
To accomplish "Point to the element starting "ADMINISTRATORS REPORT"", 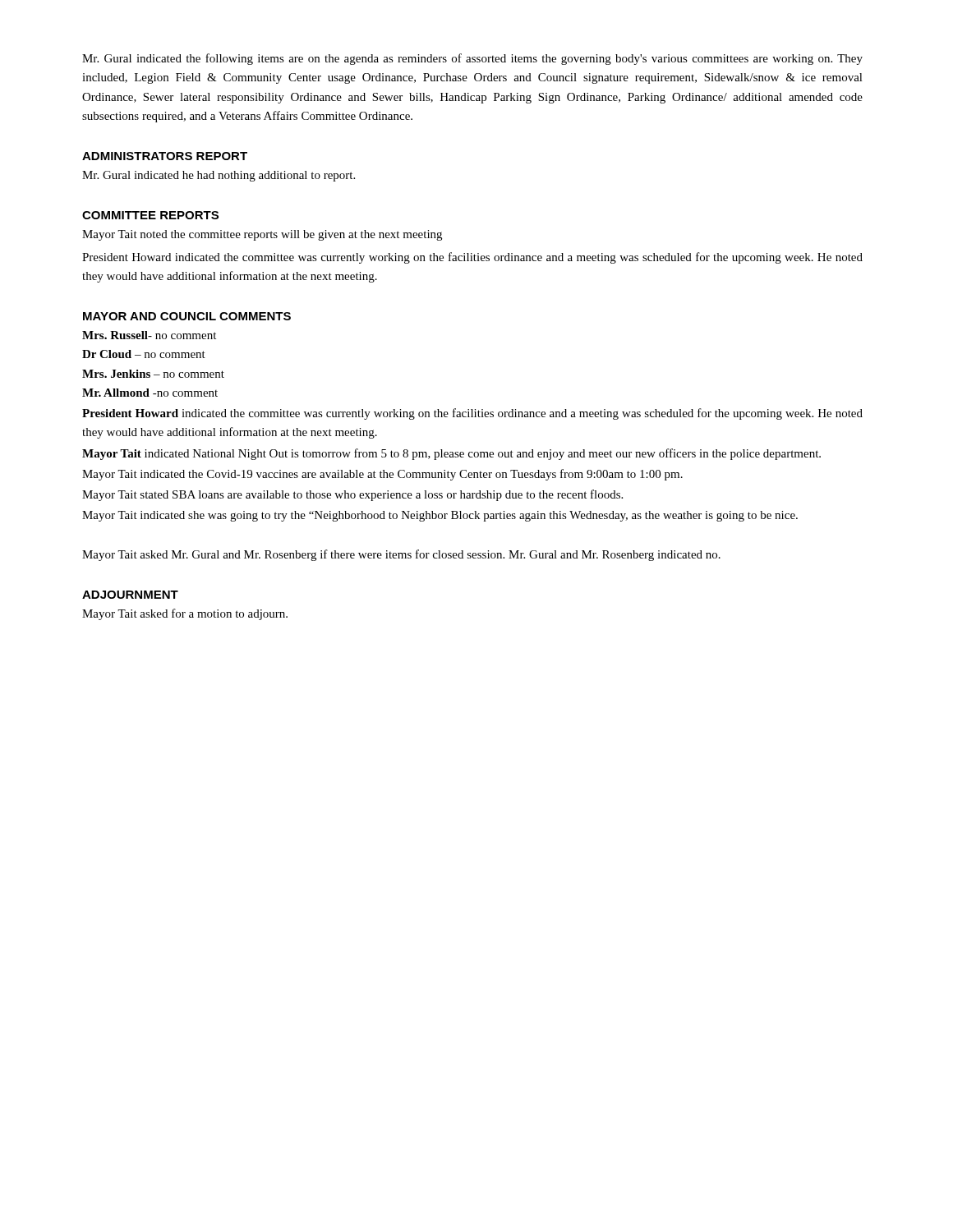I will tap(165, 156).
